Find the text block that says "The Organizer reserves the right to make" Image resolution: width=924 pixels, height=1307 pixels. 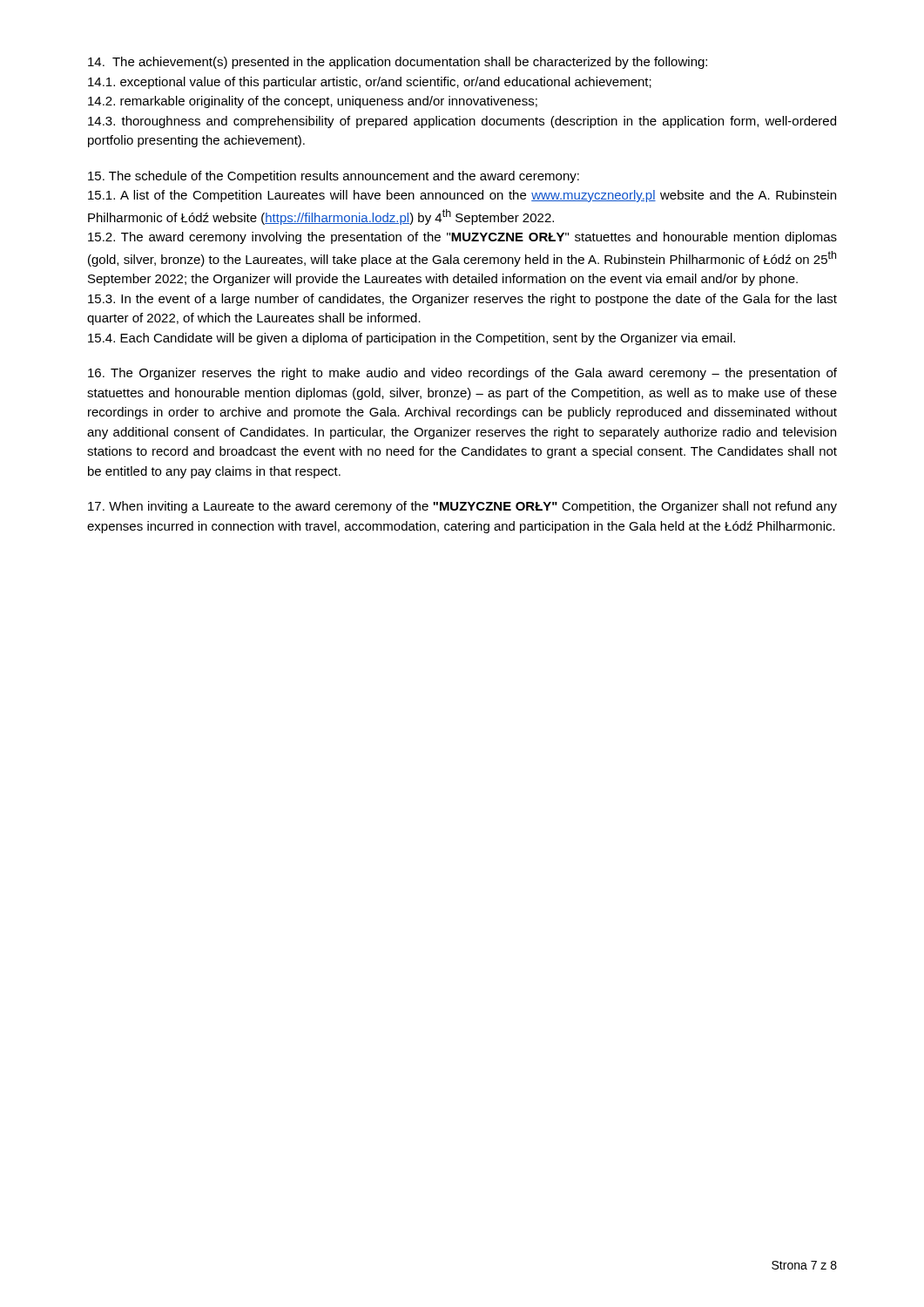pyautogui.click(x=462, y=422)
